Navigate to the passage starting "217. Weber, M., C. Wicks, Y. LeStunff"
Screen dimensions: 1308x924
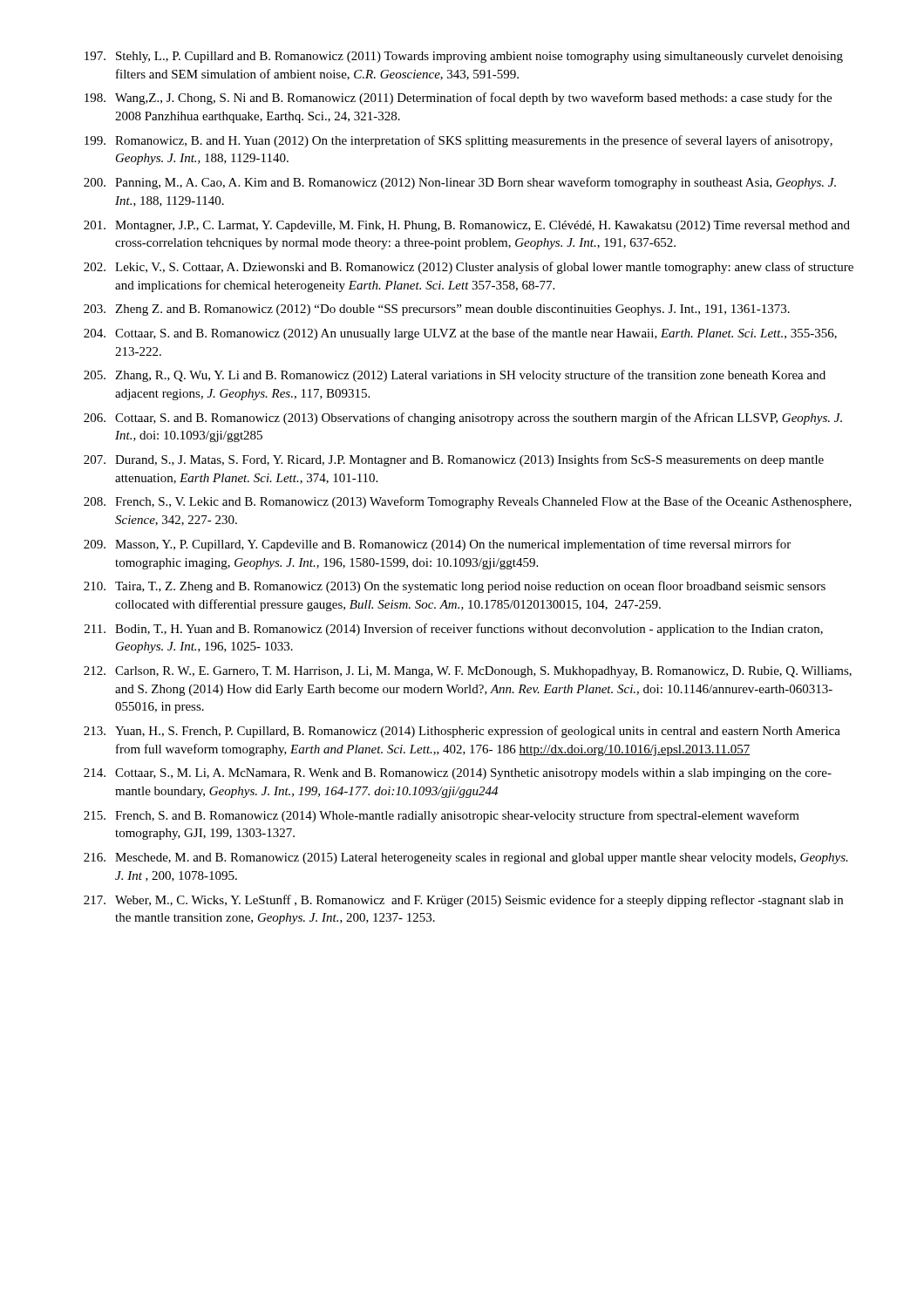[x=462, y=909]
